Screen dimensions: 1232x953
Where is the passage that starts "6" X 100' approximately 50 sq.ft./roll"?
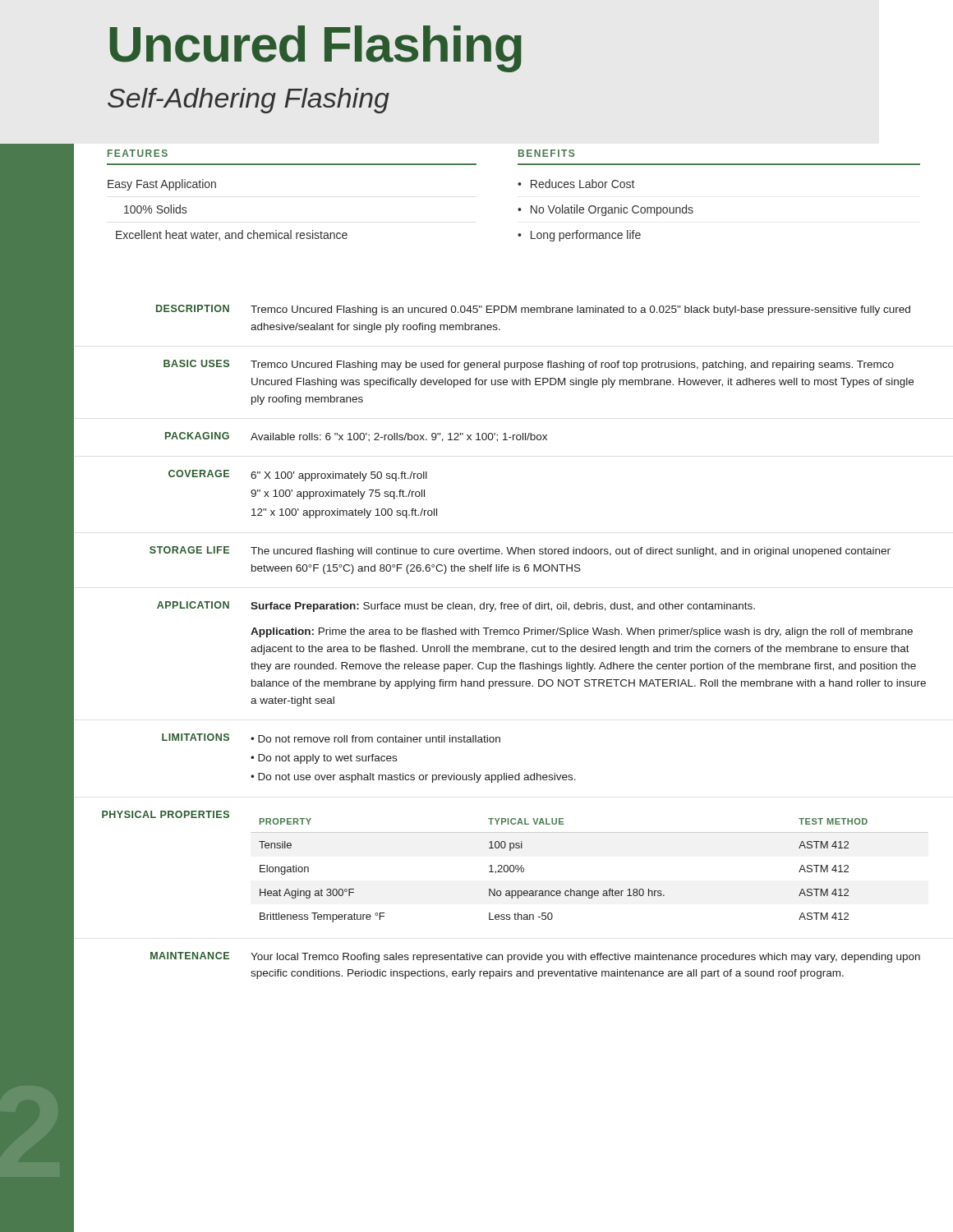pyautogui.click(x=344, y=494)
